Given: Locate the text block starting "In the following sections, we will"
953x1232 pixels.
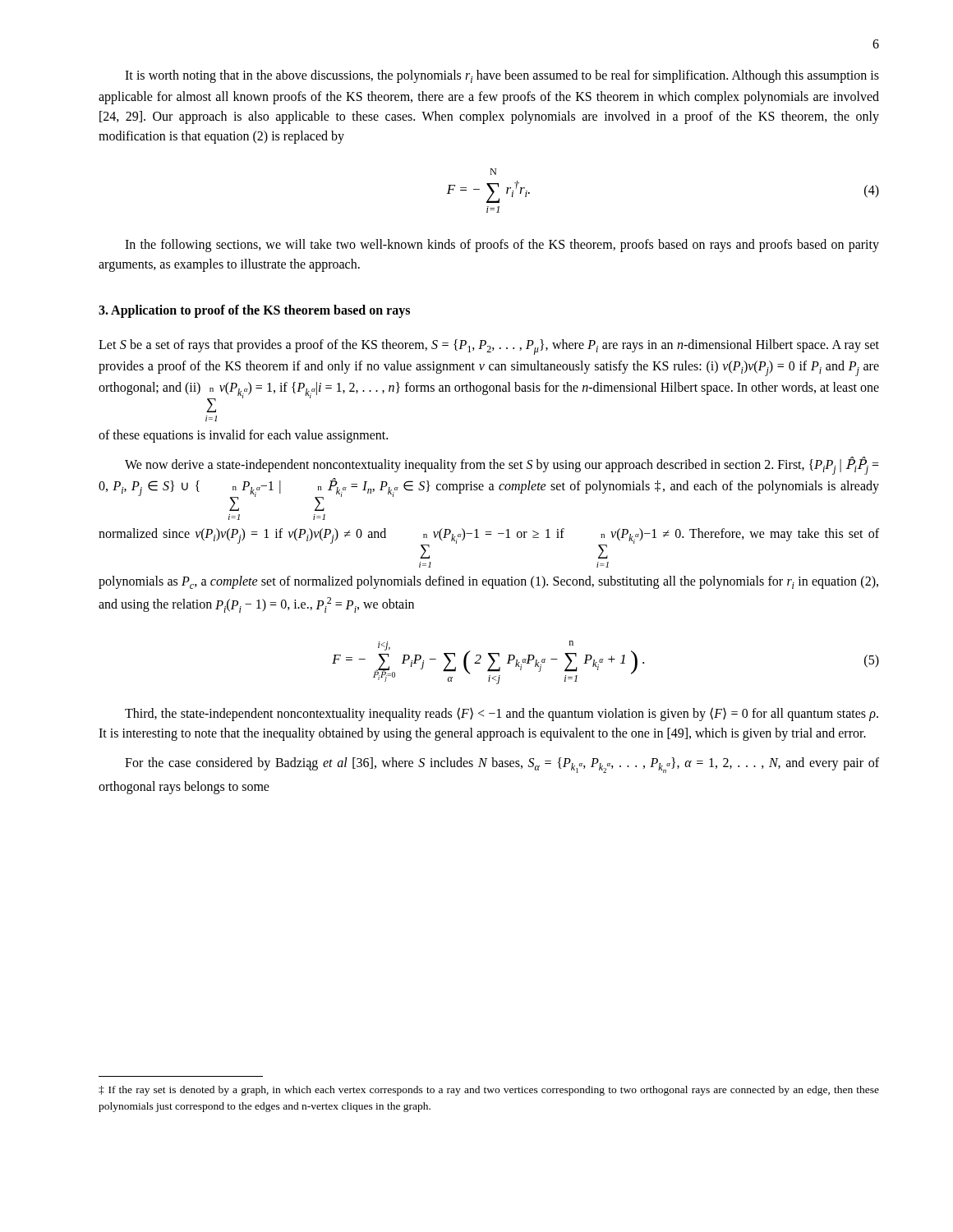Looking at the screenshot, I should tap(489, 255).
